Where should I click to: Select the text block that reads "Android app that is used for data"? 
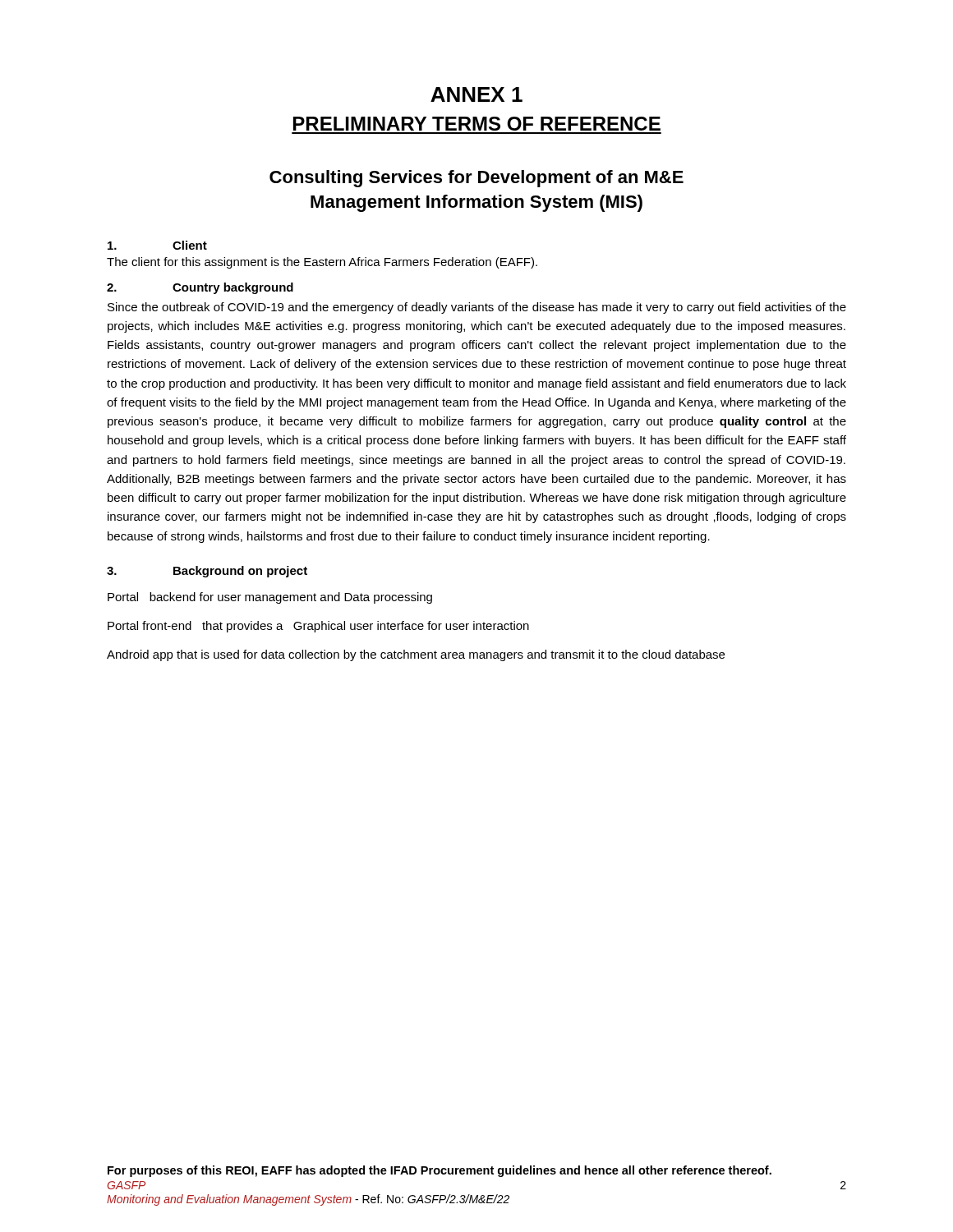[x=416, y=654]
